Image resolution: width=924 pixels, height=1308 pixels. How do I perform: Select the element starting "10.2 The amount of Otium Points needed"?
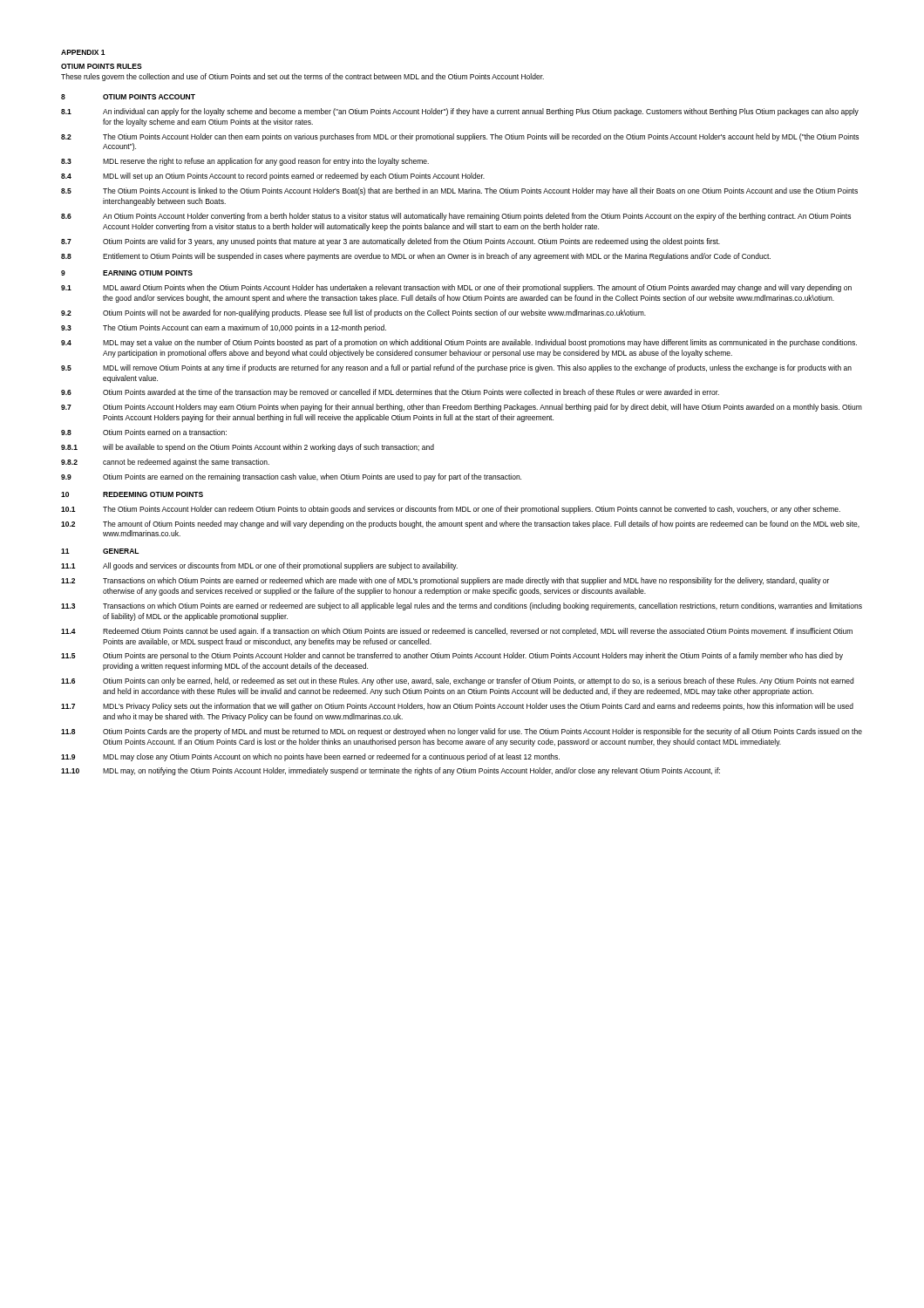(462, 530)
